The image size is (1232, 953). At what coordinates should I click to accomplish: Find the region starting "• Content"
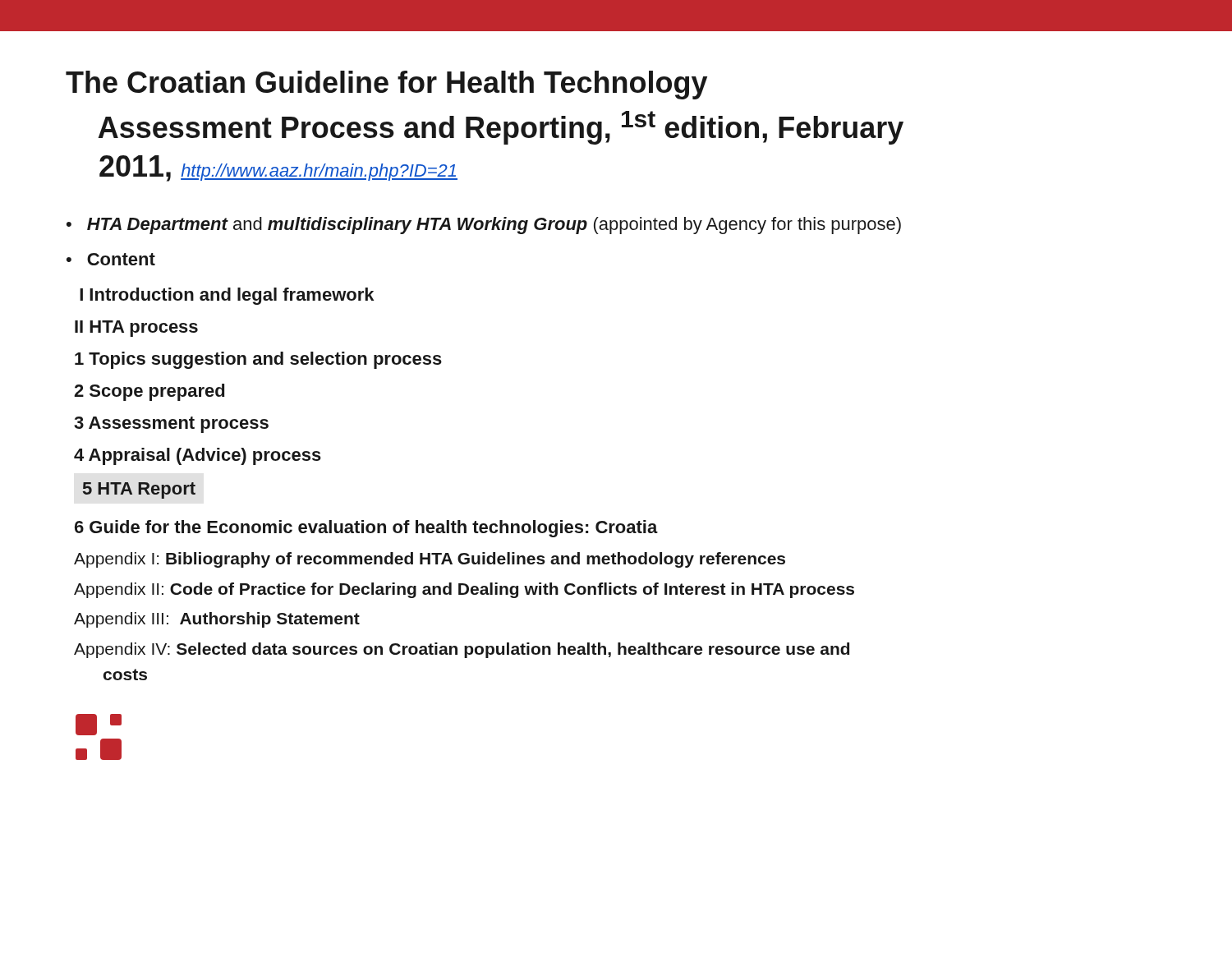point(110,260)
